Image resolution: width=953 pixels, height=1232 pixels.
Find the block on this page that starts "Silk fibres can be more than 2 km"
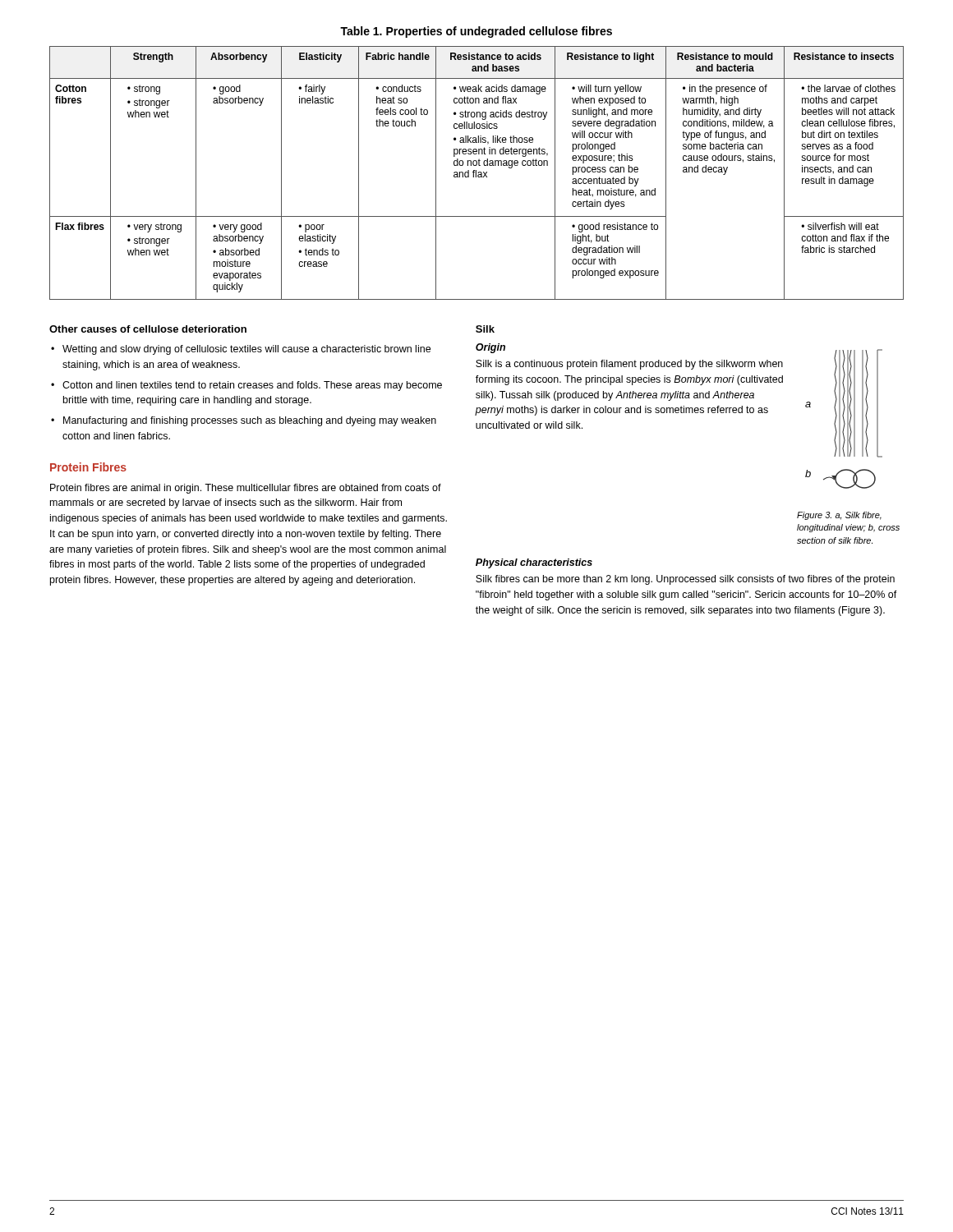(686, 595)
